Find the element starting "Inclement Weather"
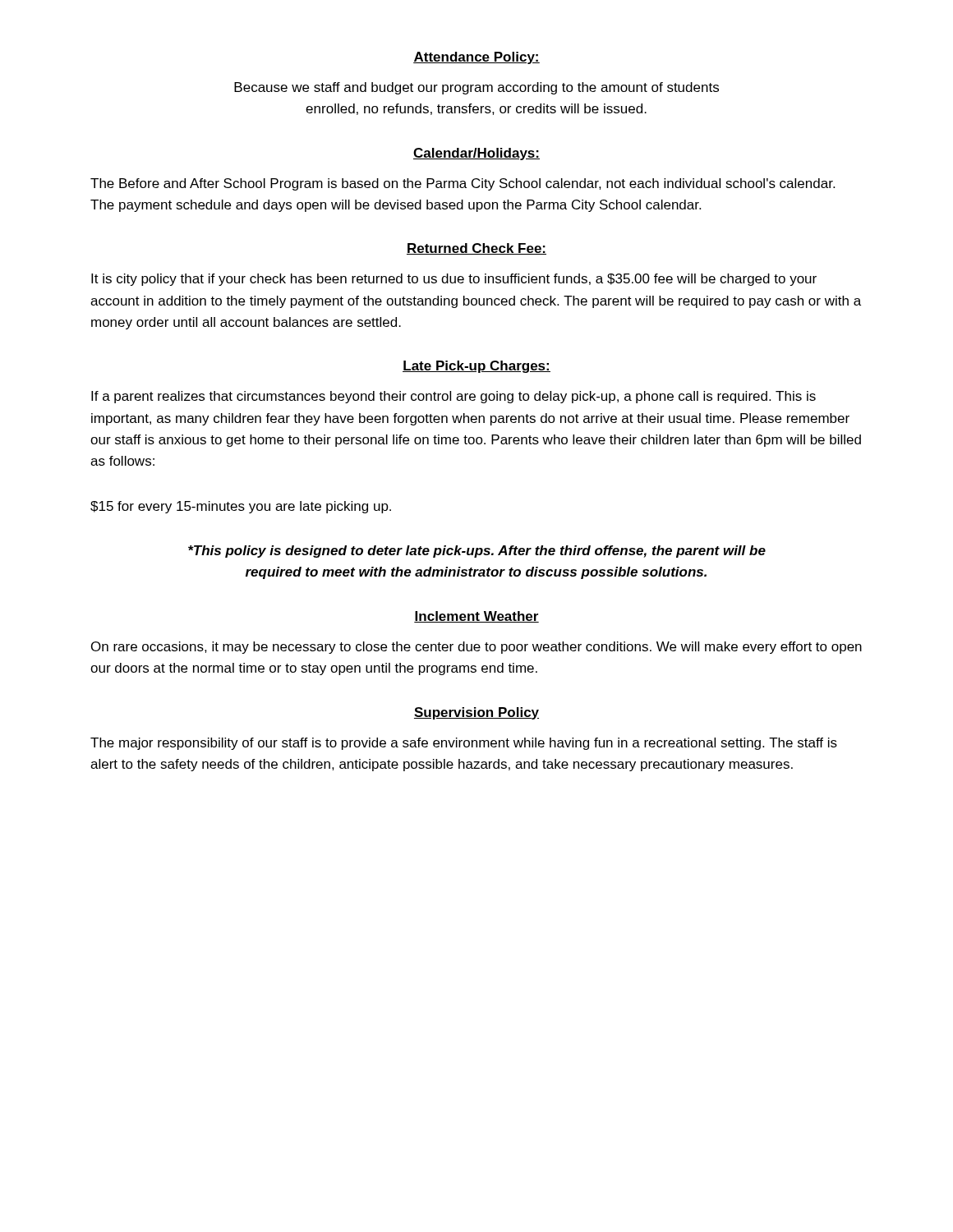The width and height of the screenshot is (953, 1232). pyautogui.click(x=476, y=616)
